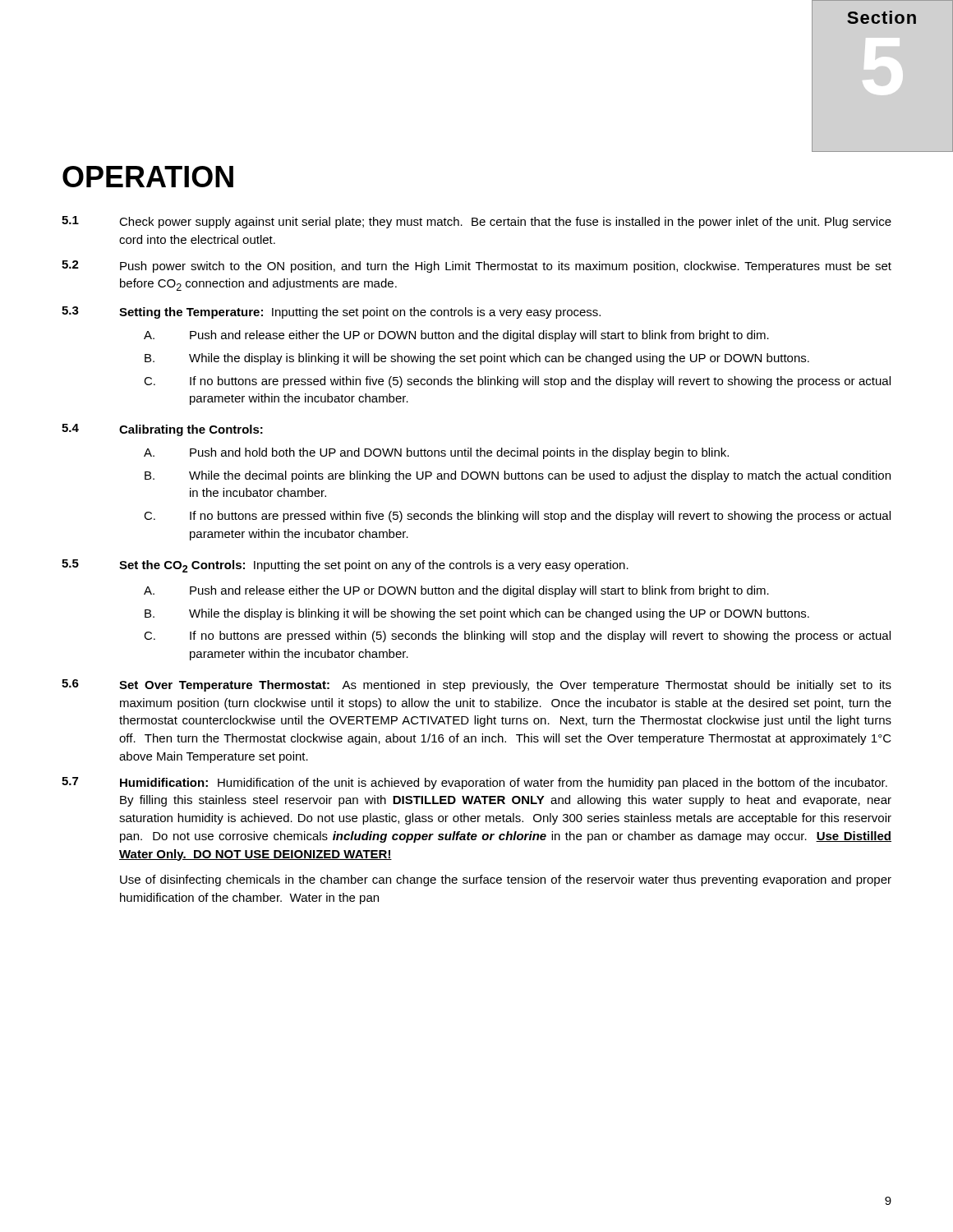Find the block starting "5.5 Set the CO2"
Image resolution: width=953 pixels, height=1232 pixels.
coord(476,612)
